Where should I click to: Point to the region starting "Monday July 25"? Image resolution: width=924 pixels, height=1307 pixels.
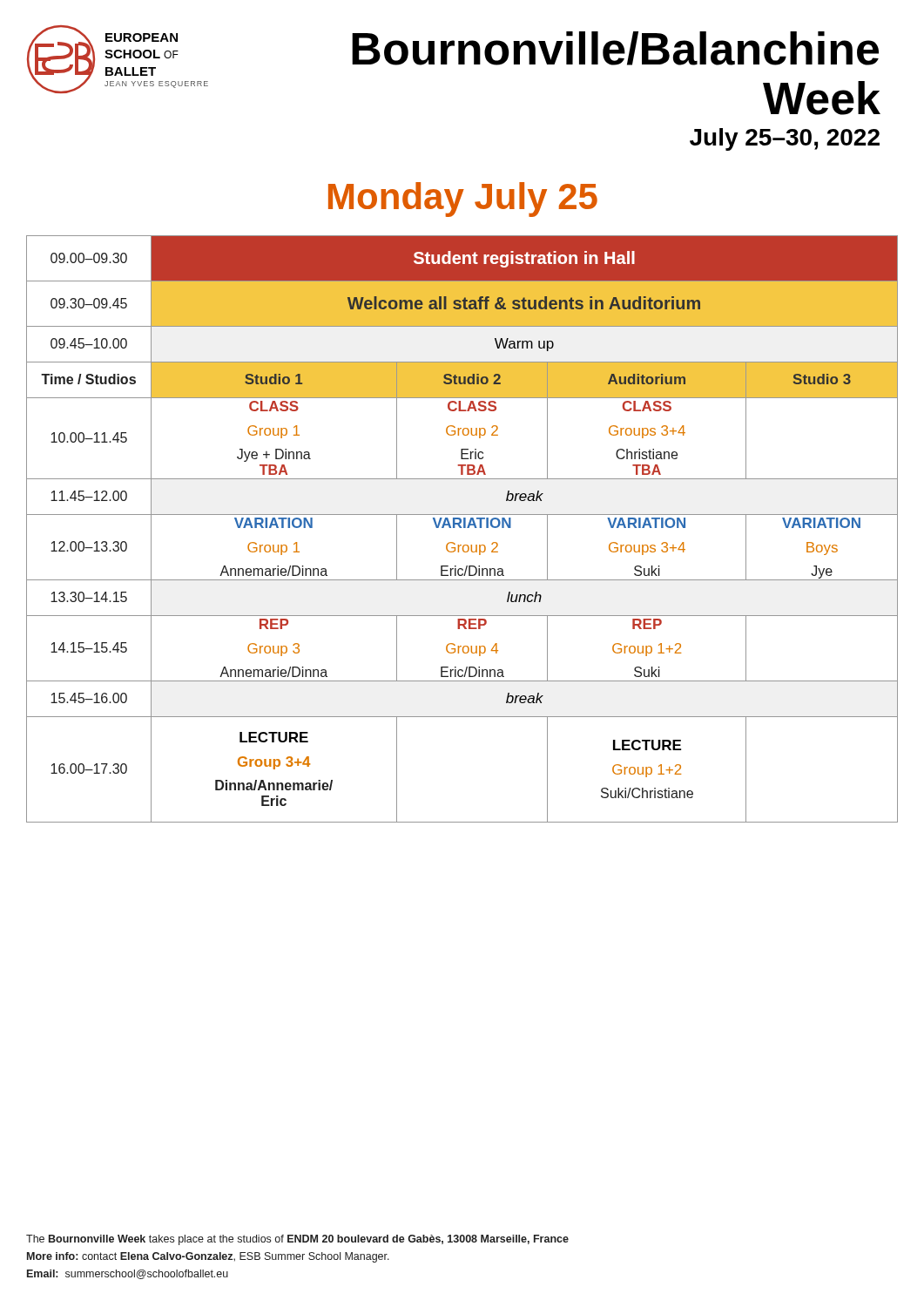[x=462, y=197]
